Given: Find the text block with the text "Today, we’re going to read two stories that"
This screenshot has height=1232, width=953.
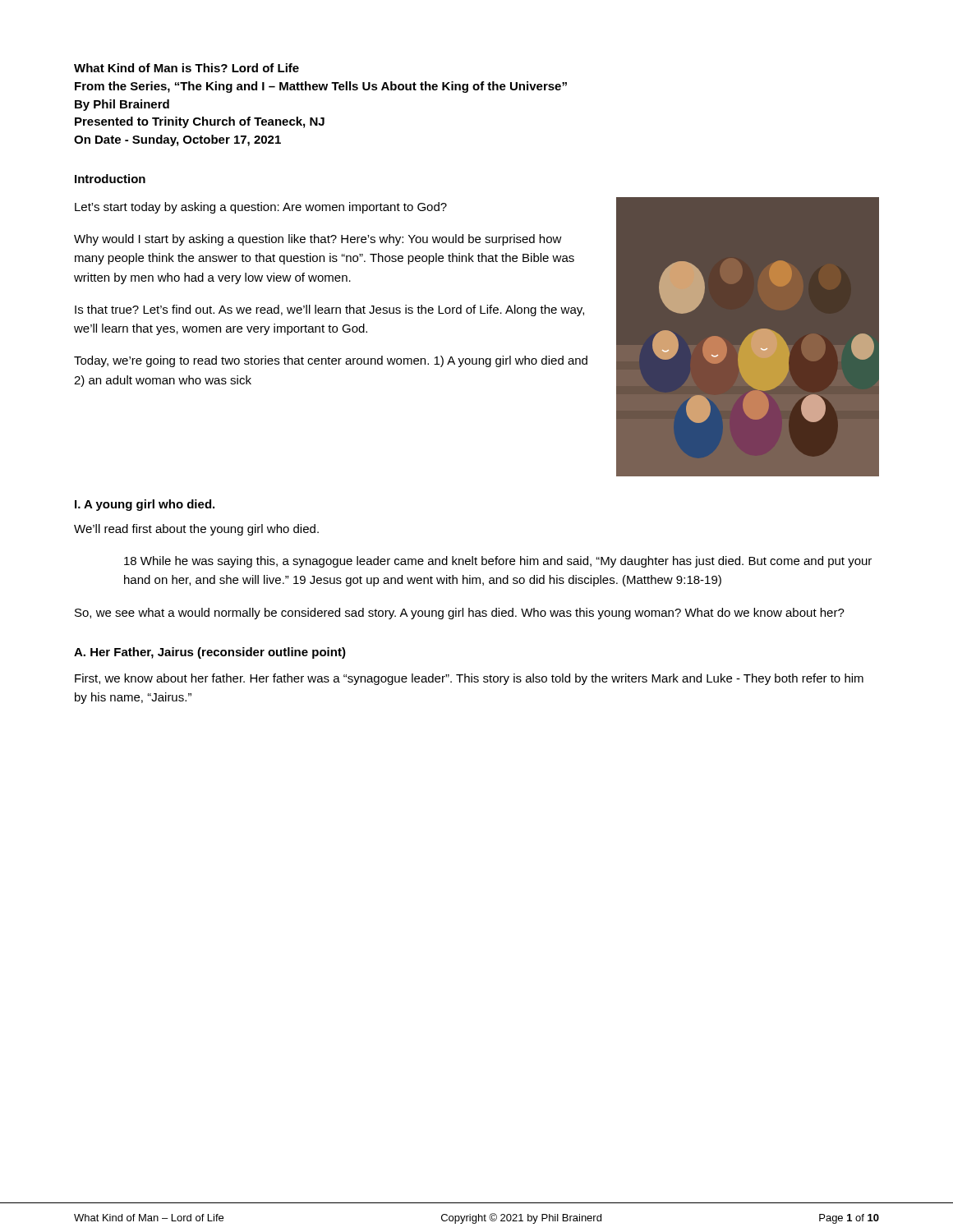Looking at the screenshot, I should tap(334, 370).
